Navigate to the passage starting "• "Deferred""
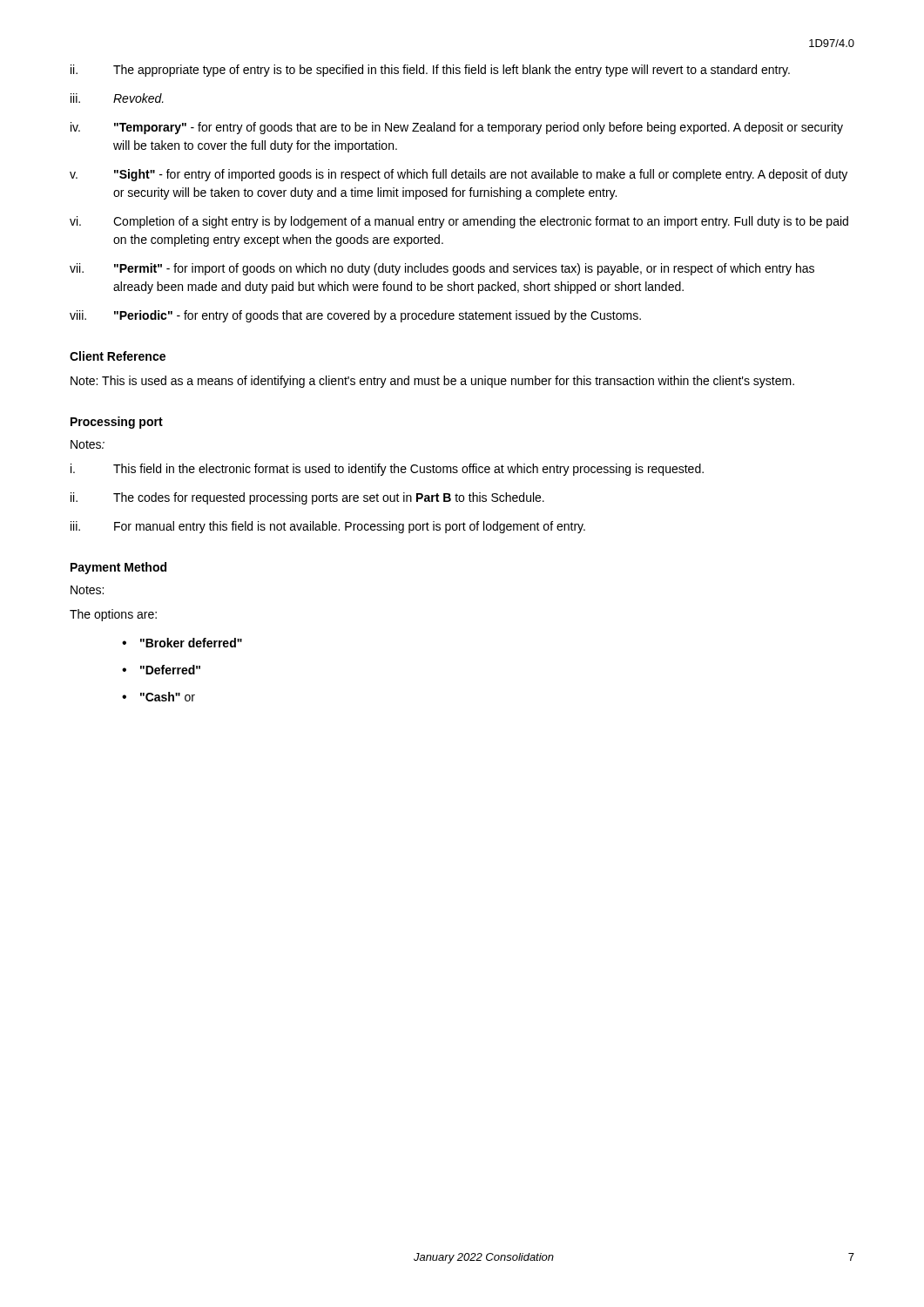924x1307 pixels. click(161, 670)
